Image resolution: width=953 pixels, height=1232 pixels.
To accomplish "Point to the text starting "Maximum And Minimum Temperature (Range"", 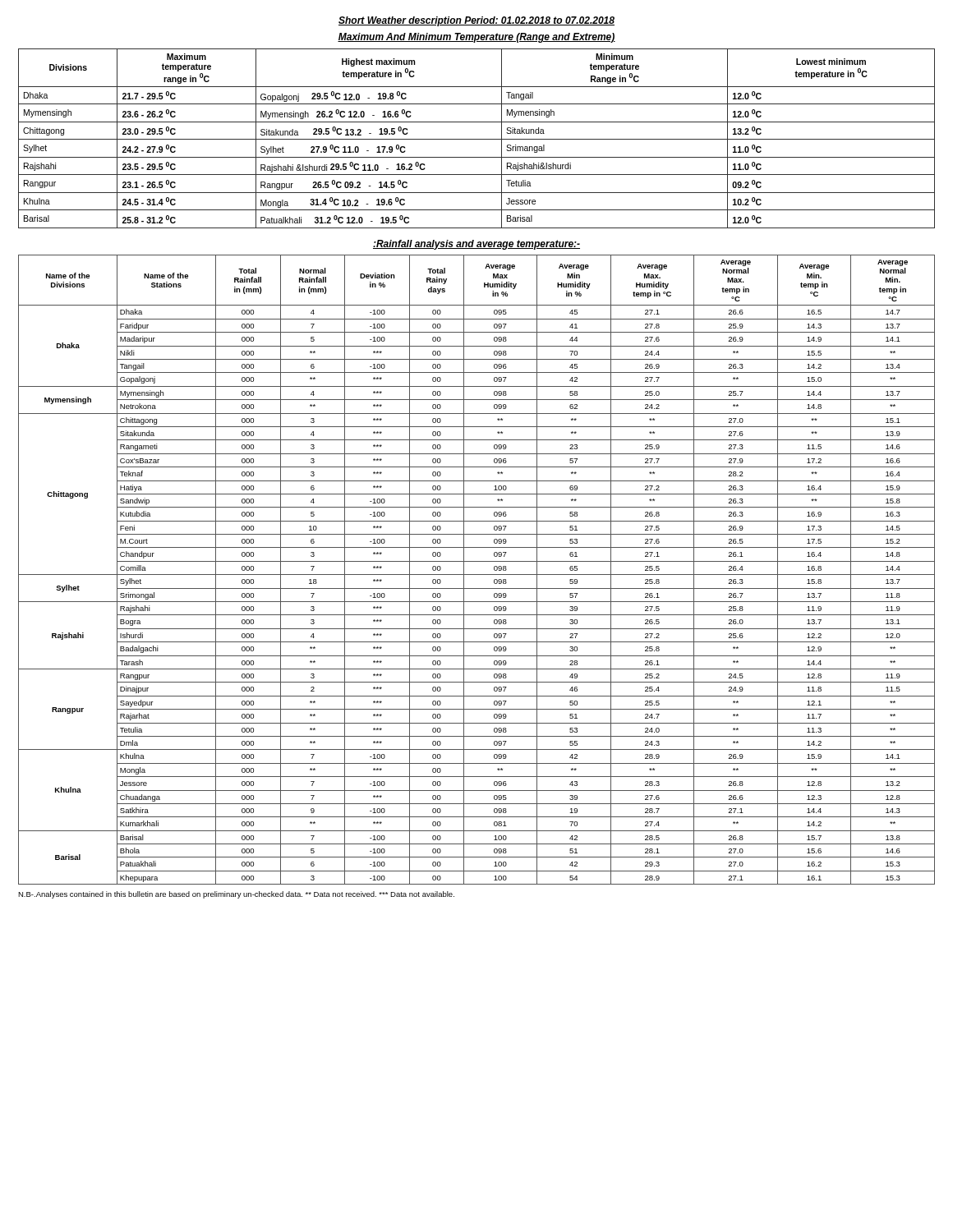I will point(476,37).
